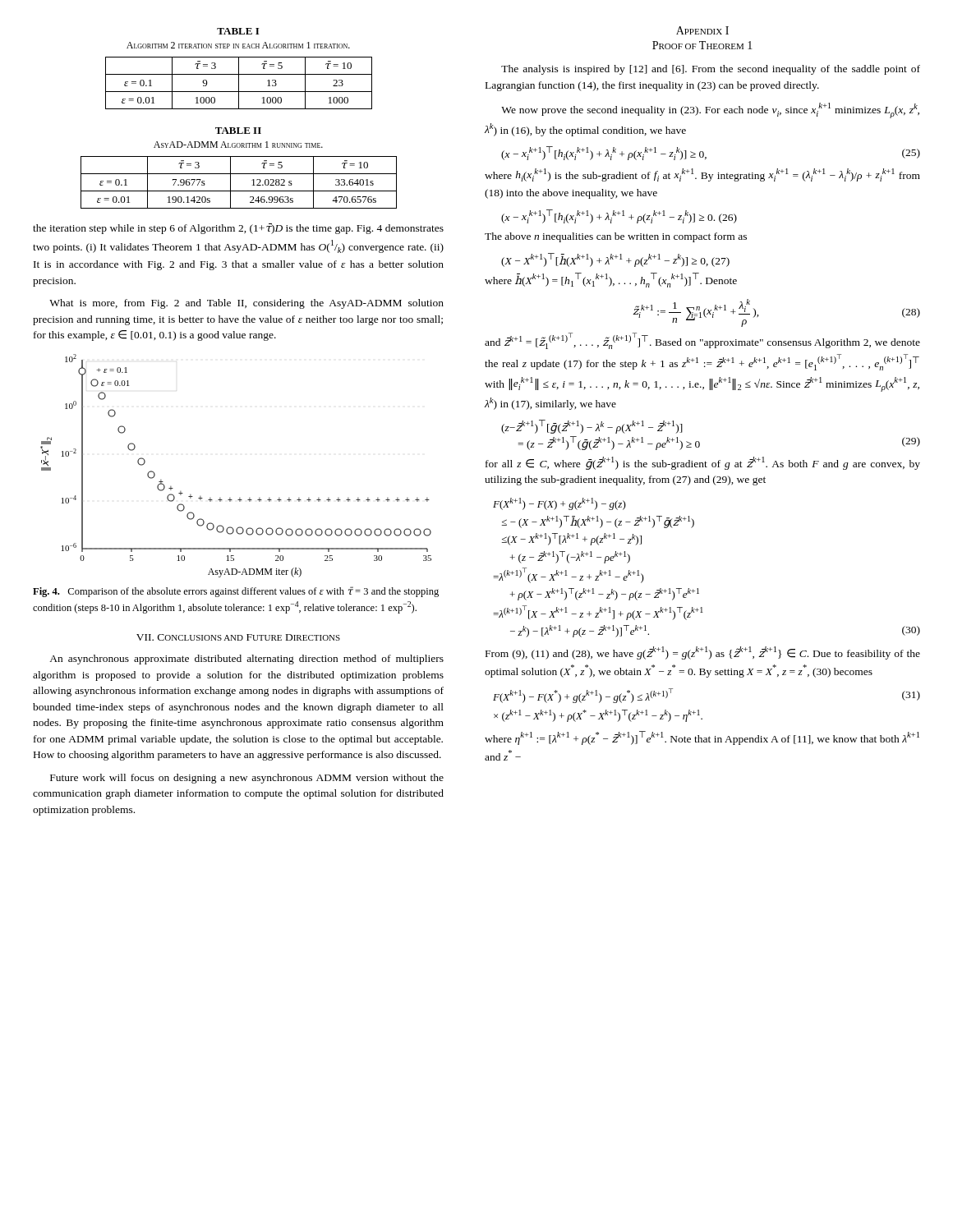
Task: Locate the block of text that opens with "We now prove the second inequality in"
Action: [x=702, y=118]
